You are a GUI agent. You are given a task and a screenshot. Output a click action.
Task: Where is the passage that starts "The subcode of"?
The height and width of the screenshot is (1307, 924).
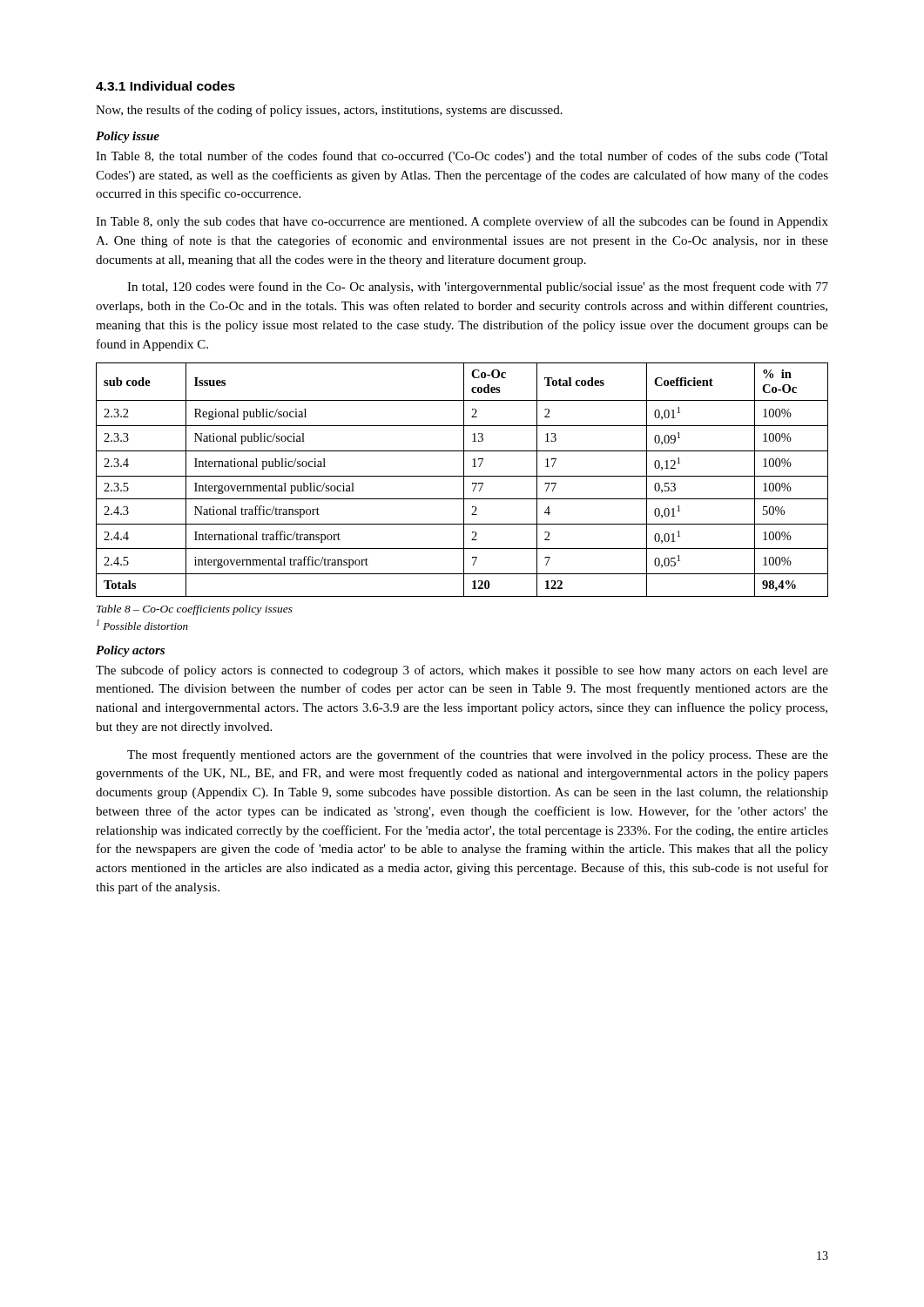click(x=462, y=698)
